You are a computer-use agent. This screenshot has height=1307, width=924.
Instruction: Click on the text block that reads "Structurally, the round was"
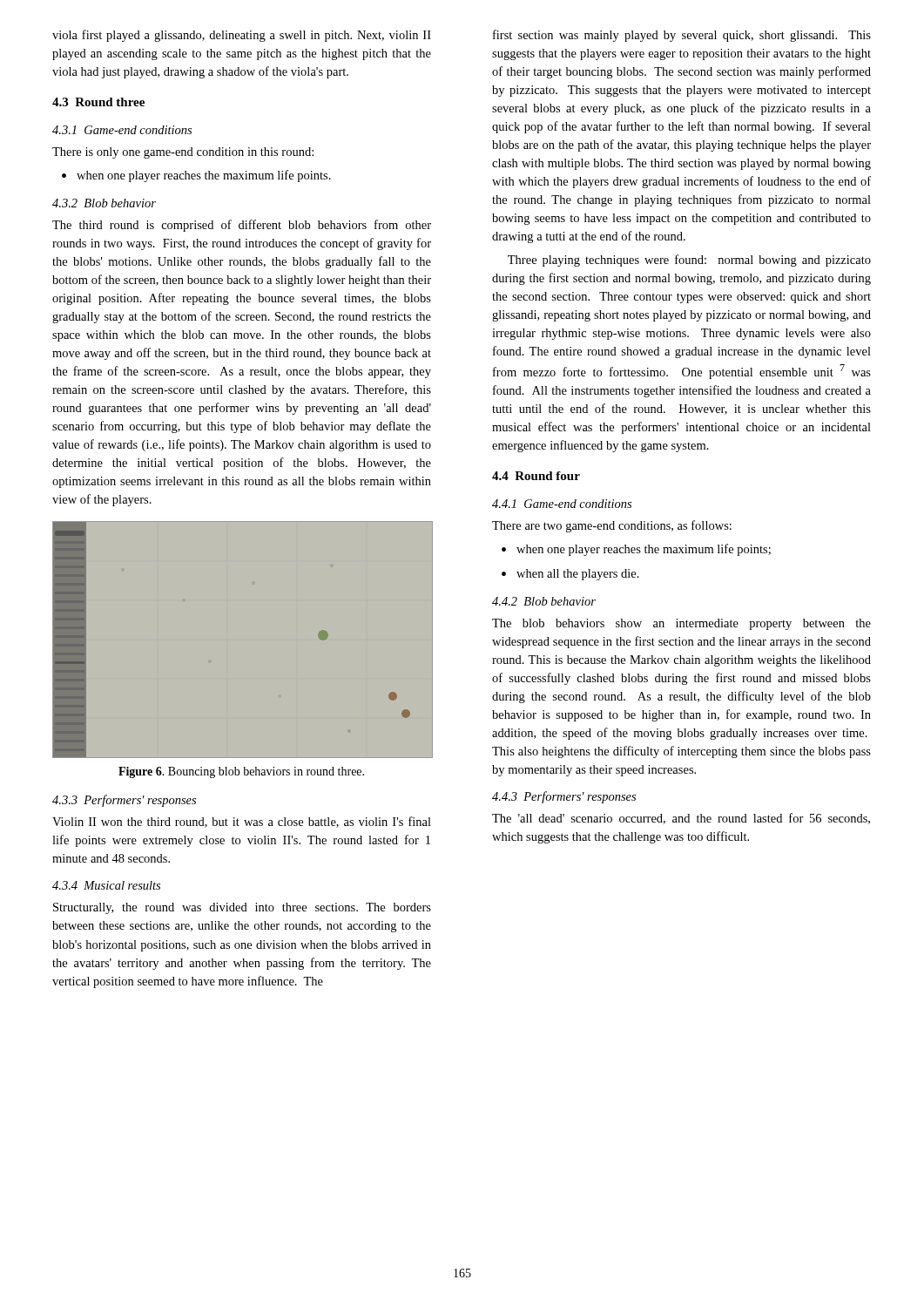click(242, 945)
